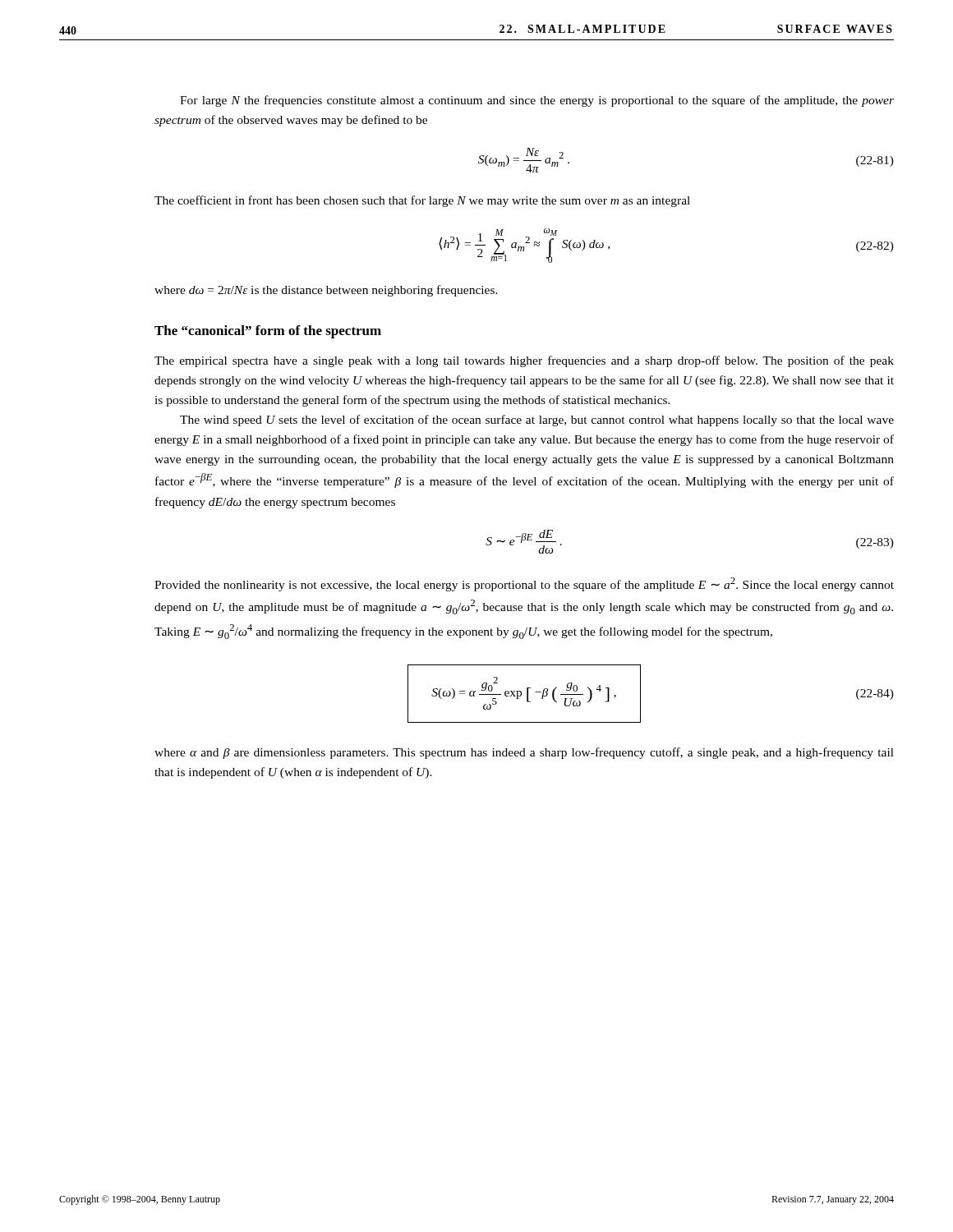Find the element starting "The empirical spectra have a single"
The width and height of the screenshot is (953, 1232).
(524, 431)
